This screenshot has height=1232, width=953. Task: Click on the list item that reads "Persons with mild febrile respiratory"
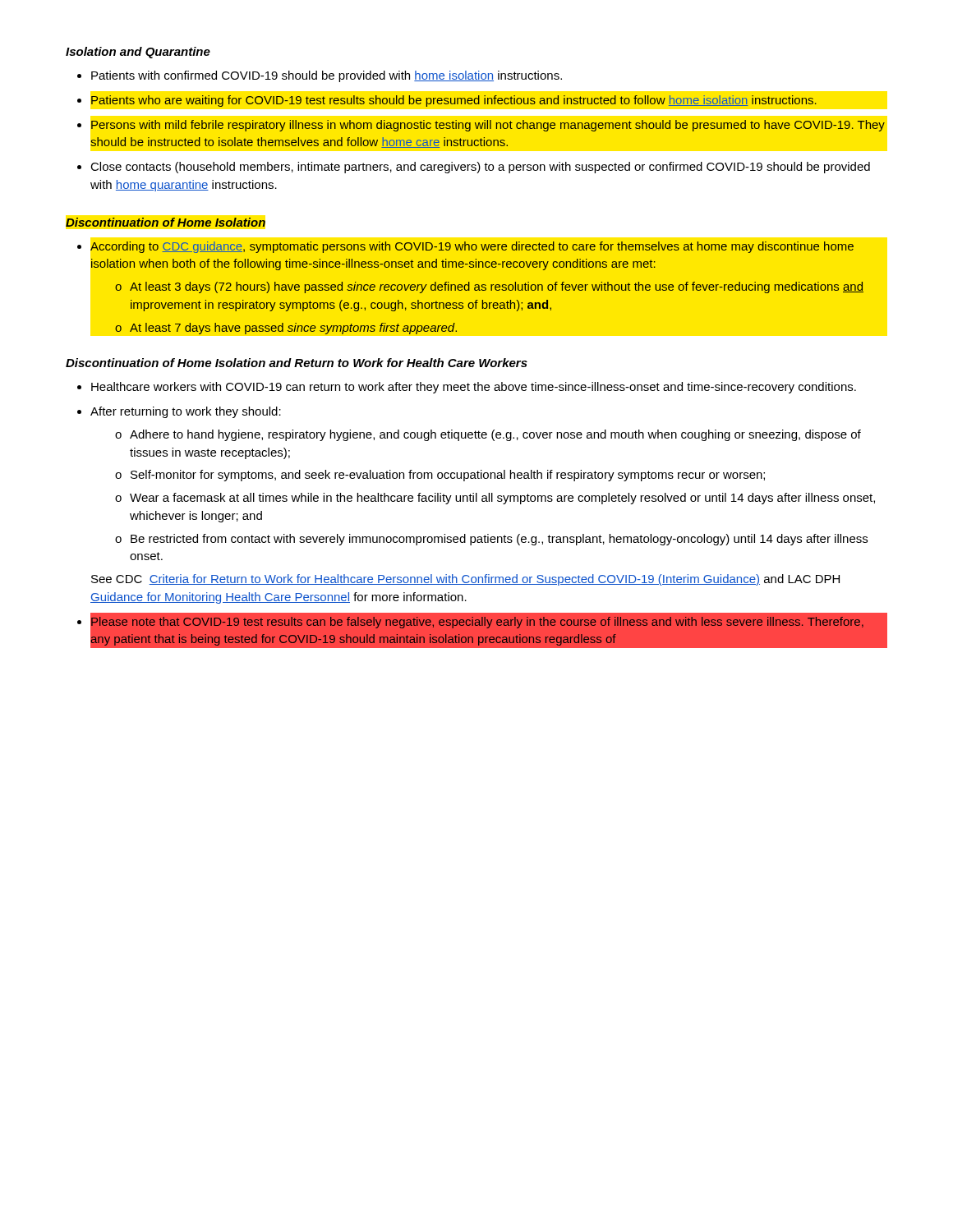coord(488,133)
